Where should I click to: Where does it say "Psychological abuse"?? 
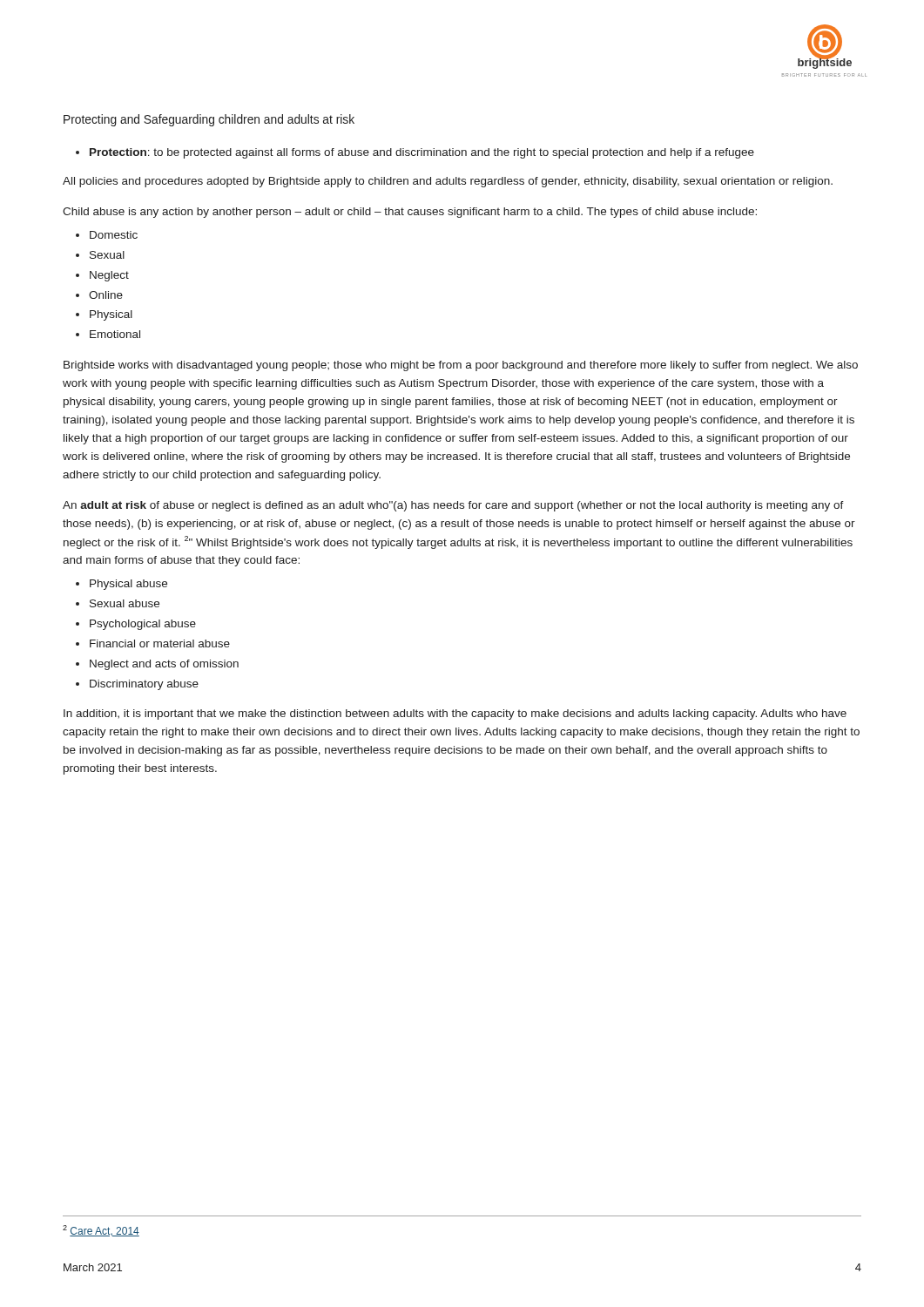pos(142,623)
